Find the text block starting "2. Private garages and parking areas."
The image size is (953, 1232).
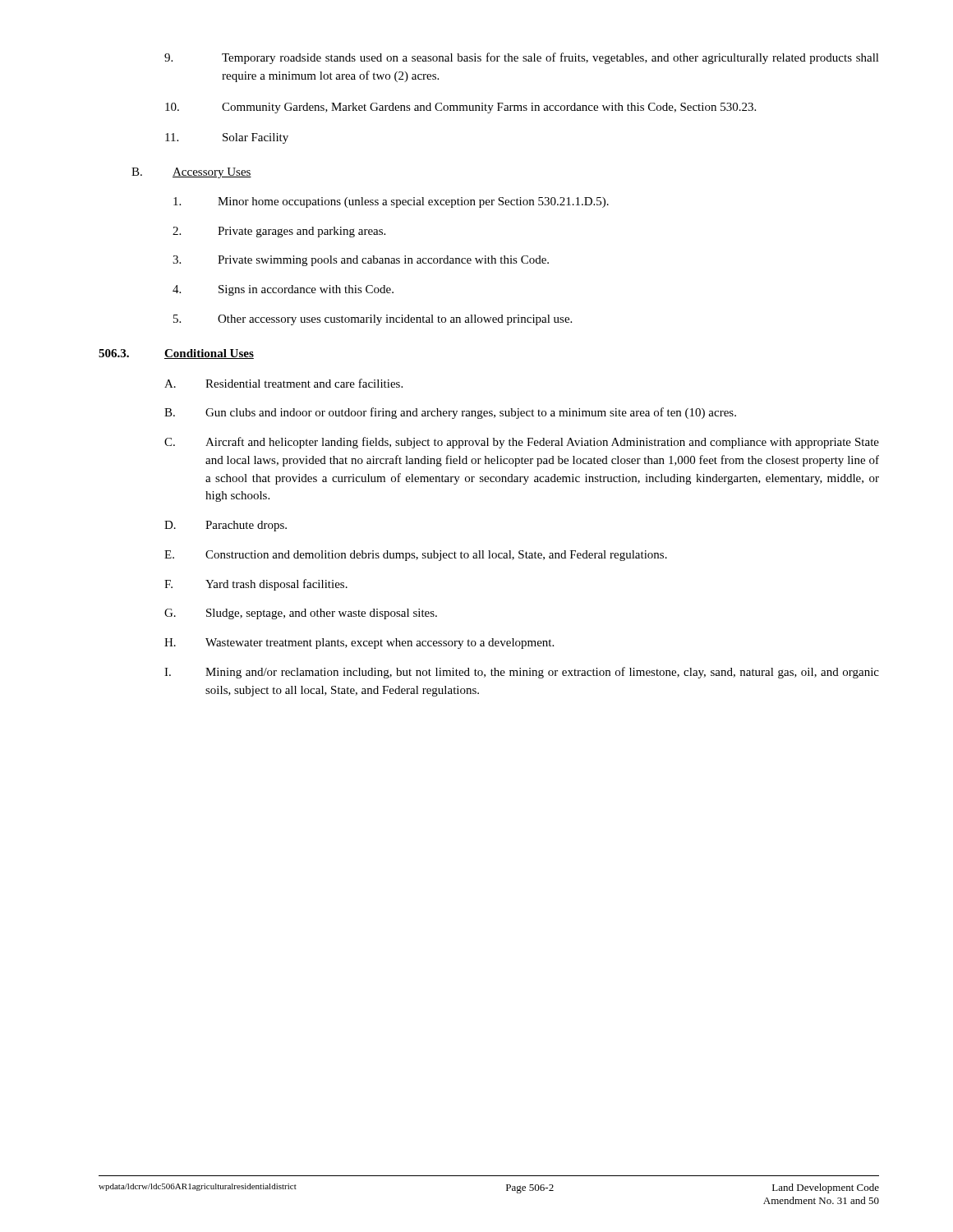point(279,232)
